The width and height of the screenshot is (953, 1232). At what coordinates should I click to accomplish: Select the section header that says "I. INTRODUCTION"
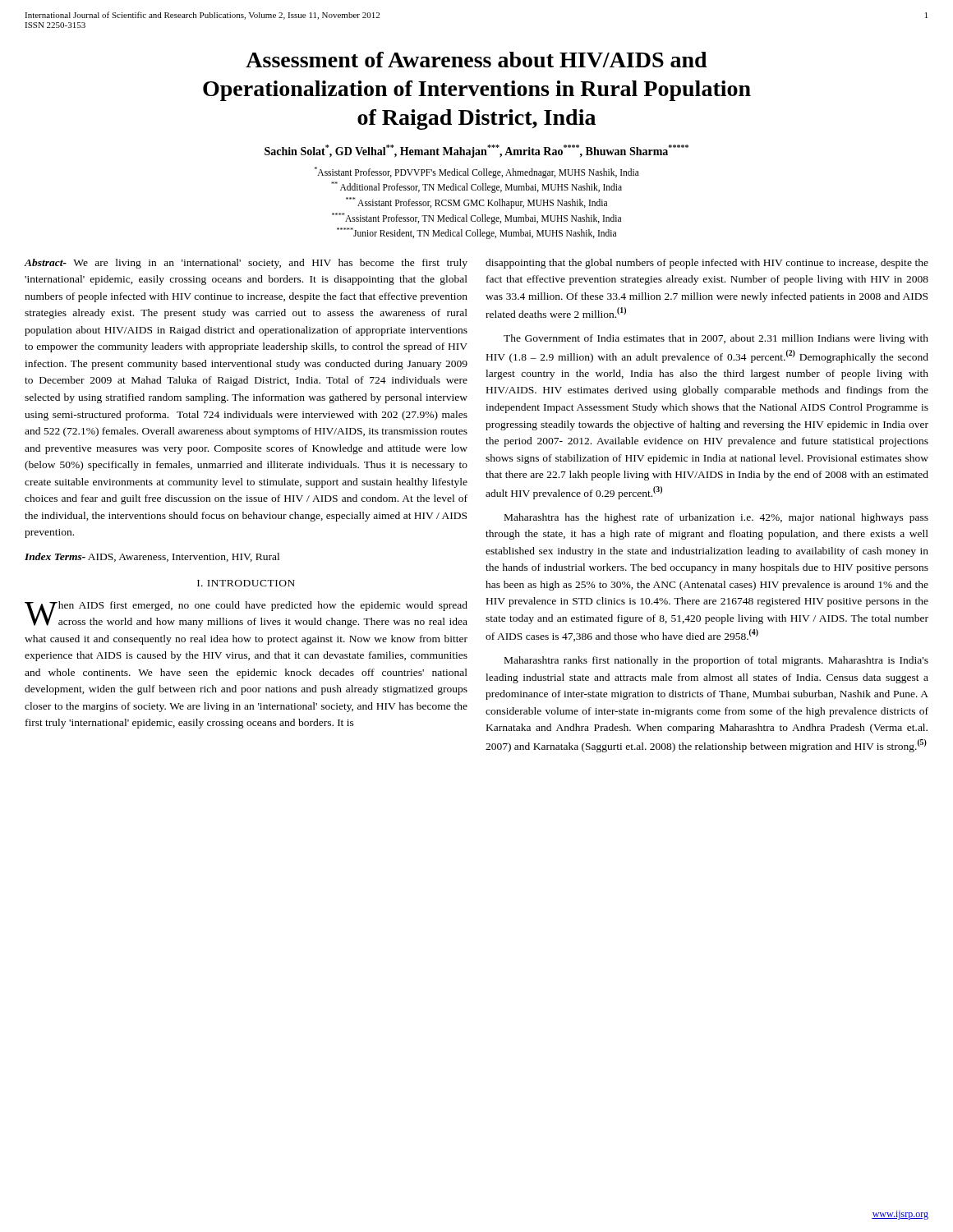(246, 583)
